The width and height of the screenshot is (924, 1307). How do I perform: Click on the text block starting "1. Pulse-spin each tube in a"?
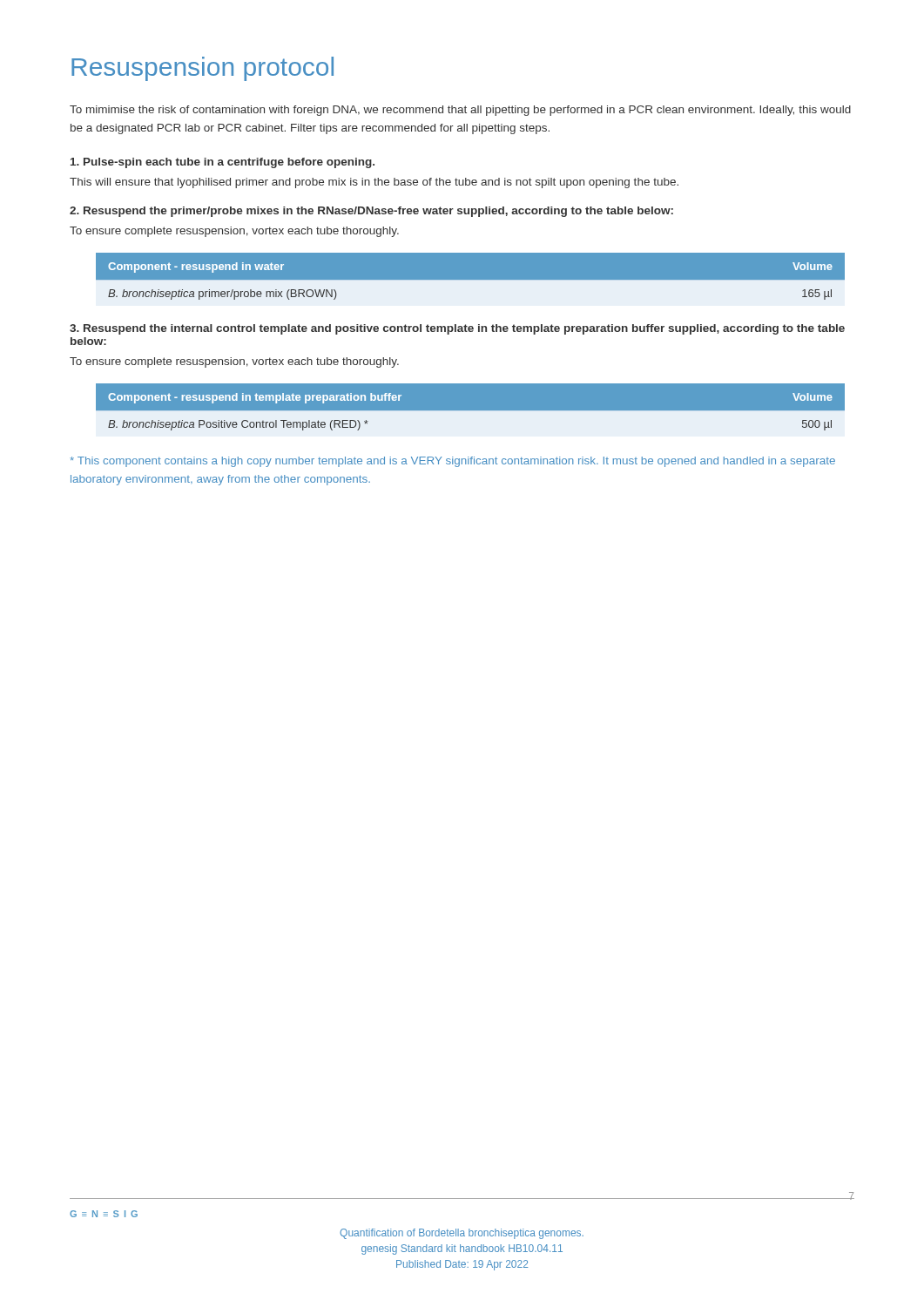(223, 163)
